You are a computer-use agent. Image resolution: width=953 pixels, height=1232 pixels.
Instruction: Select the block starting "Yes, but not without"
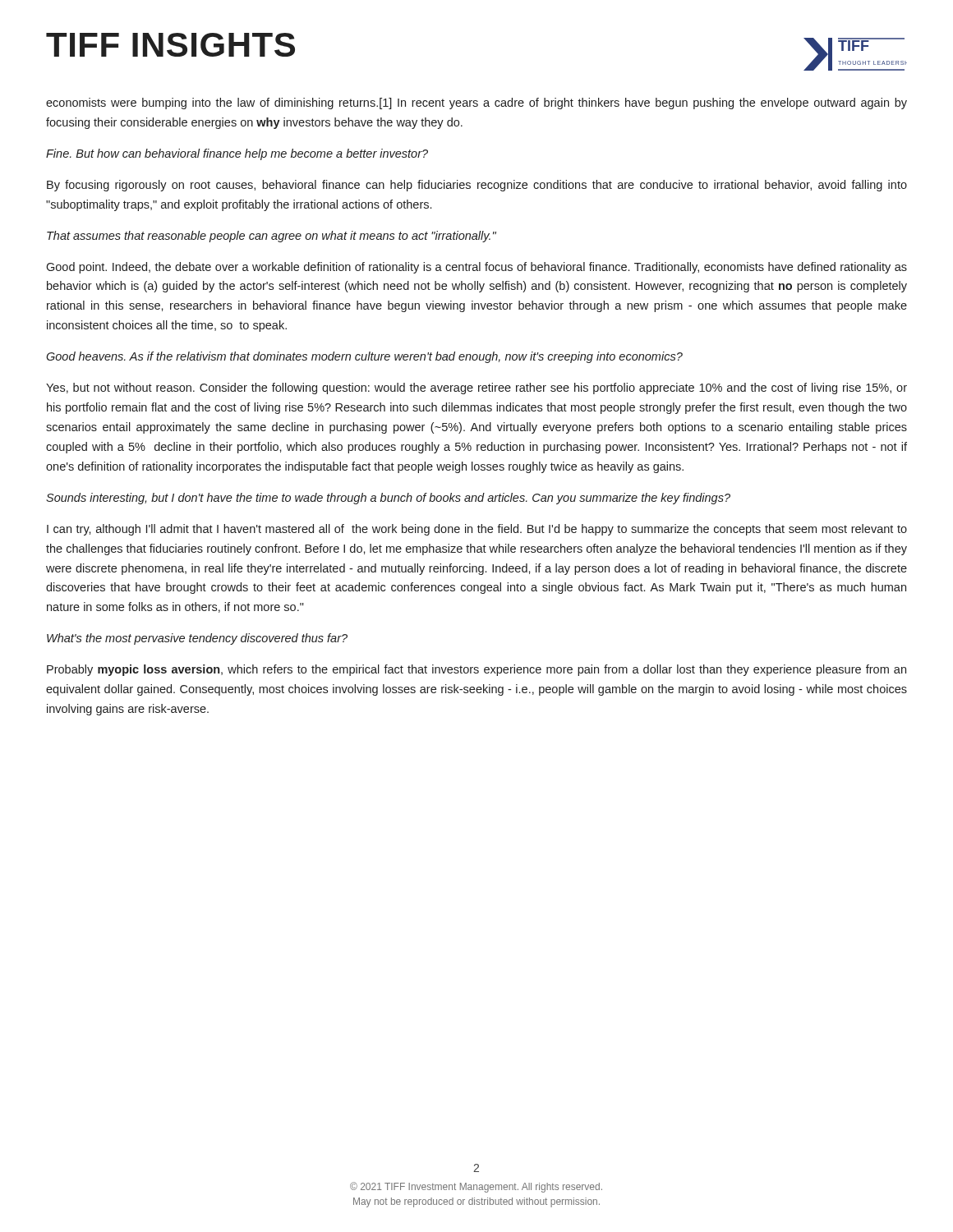[x=476, y=427]
